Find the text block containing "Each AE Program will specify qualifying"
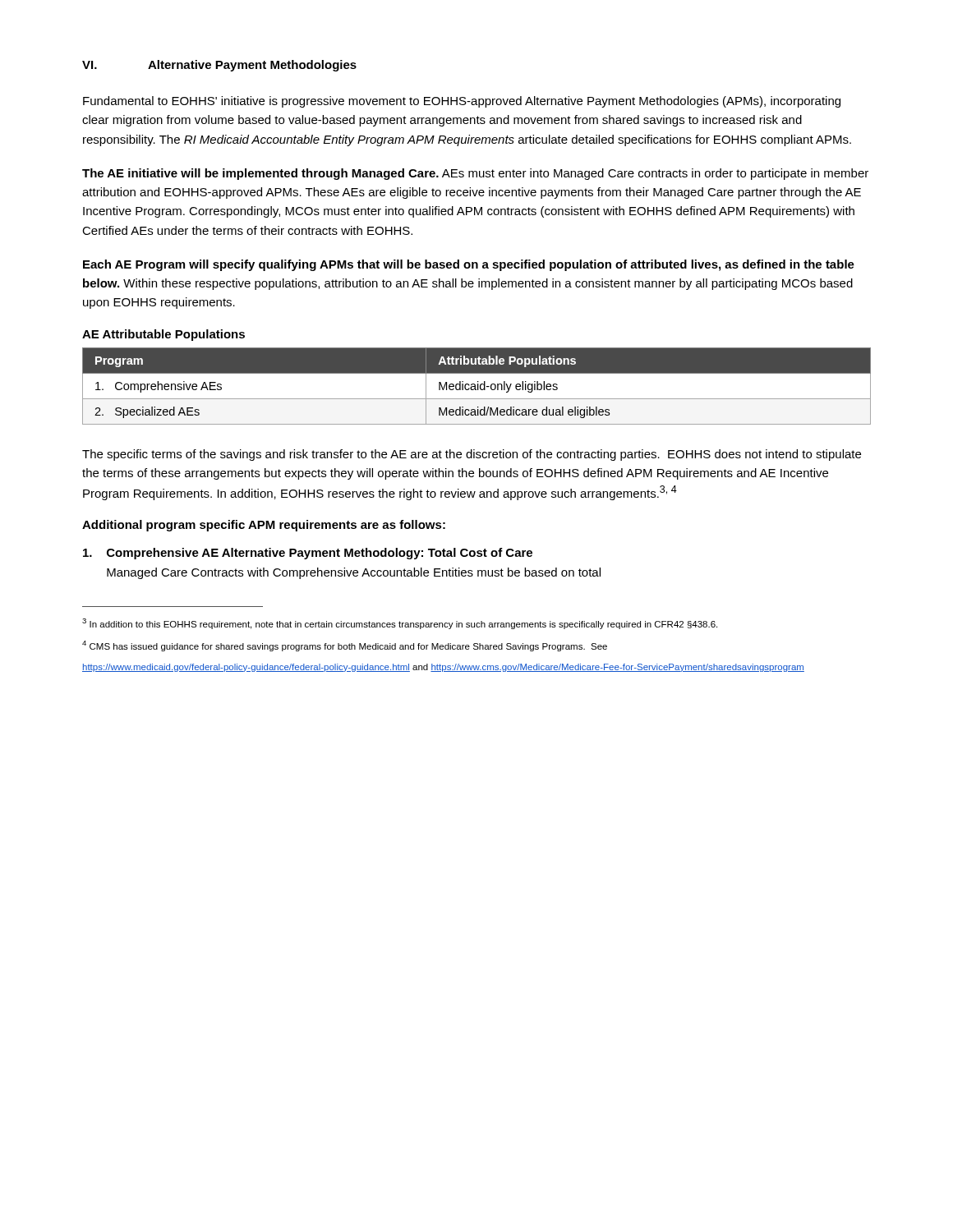The image size is (953, 1232). pyautogui.click(x=476, y=283)
